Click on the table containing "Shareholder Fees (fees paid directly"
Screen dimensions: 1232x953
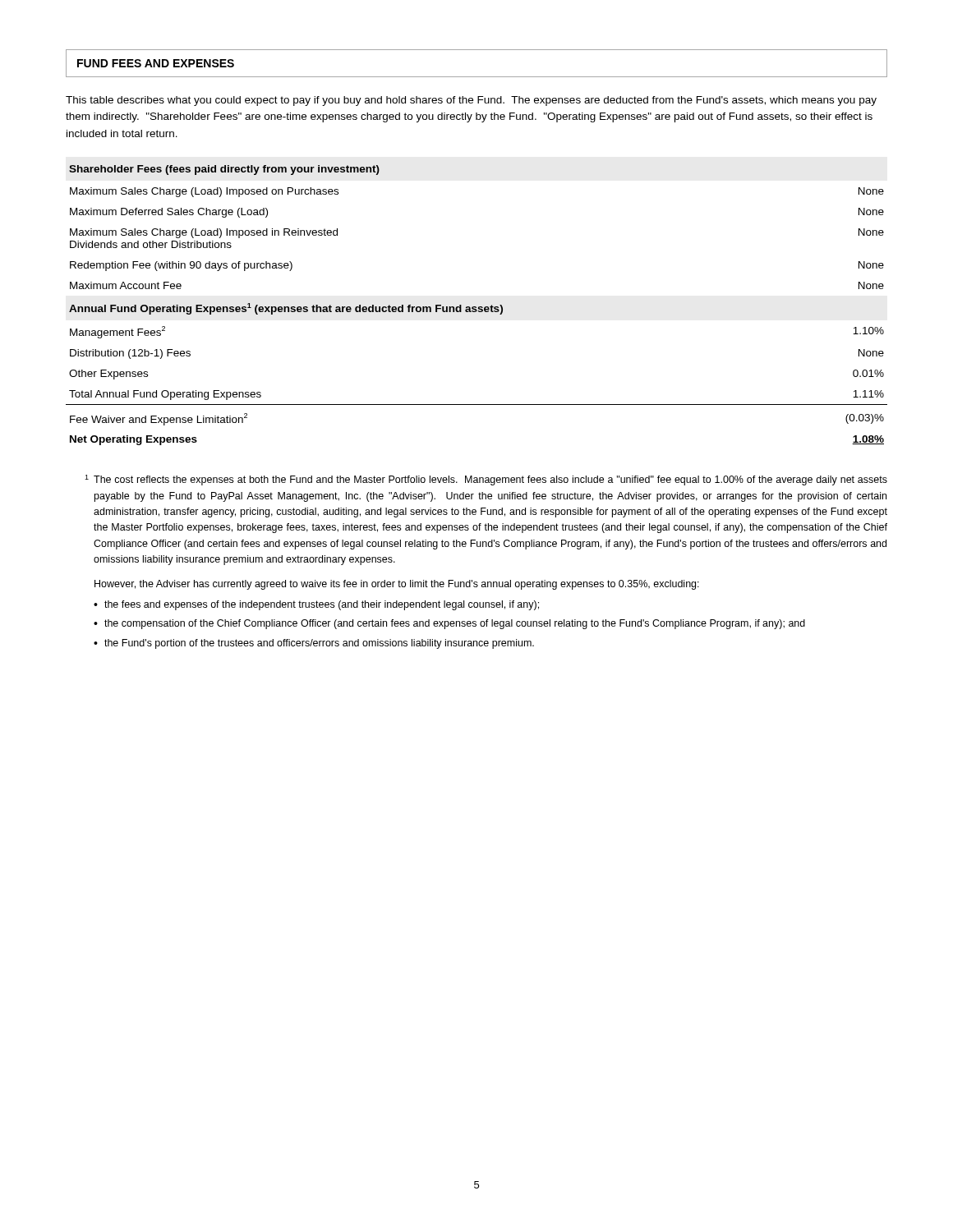click(476, 303)
